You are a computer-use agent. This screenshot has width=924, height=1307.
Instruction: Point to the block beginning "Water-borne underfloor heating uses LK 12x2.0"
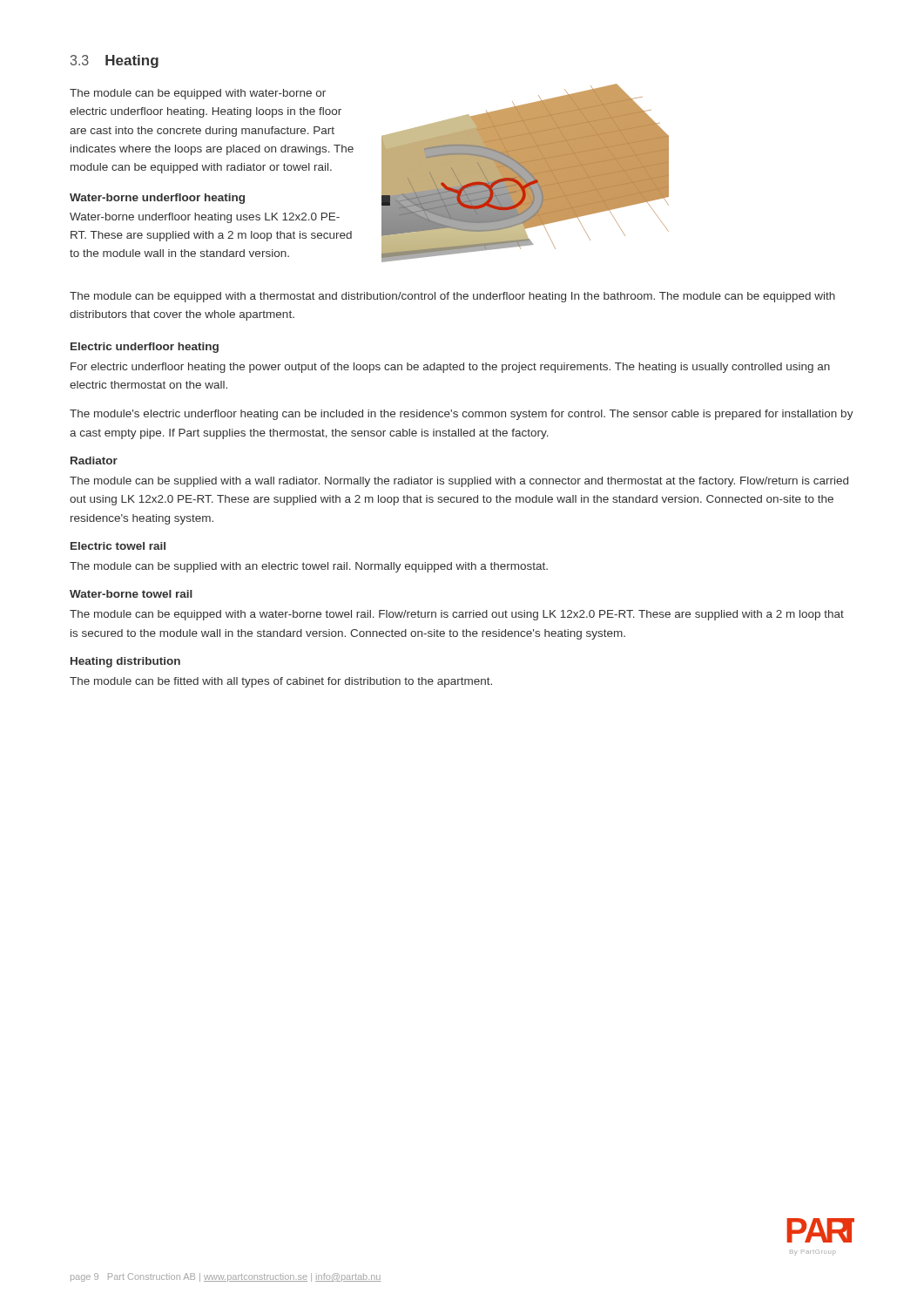pyautogui.click(x=213, y=235)
